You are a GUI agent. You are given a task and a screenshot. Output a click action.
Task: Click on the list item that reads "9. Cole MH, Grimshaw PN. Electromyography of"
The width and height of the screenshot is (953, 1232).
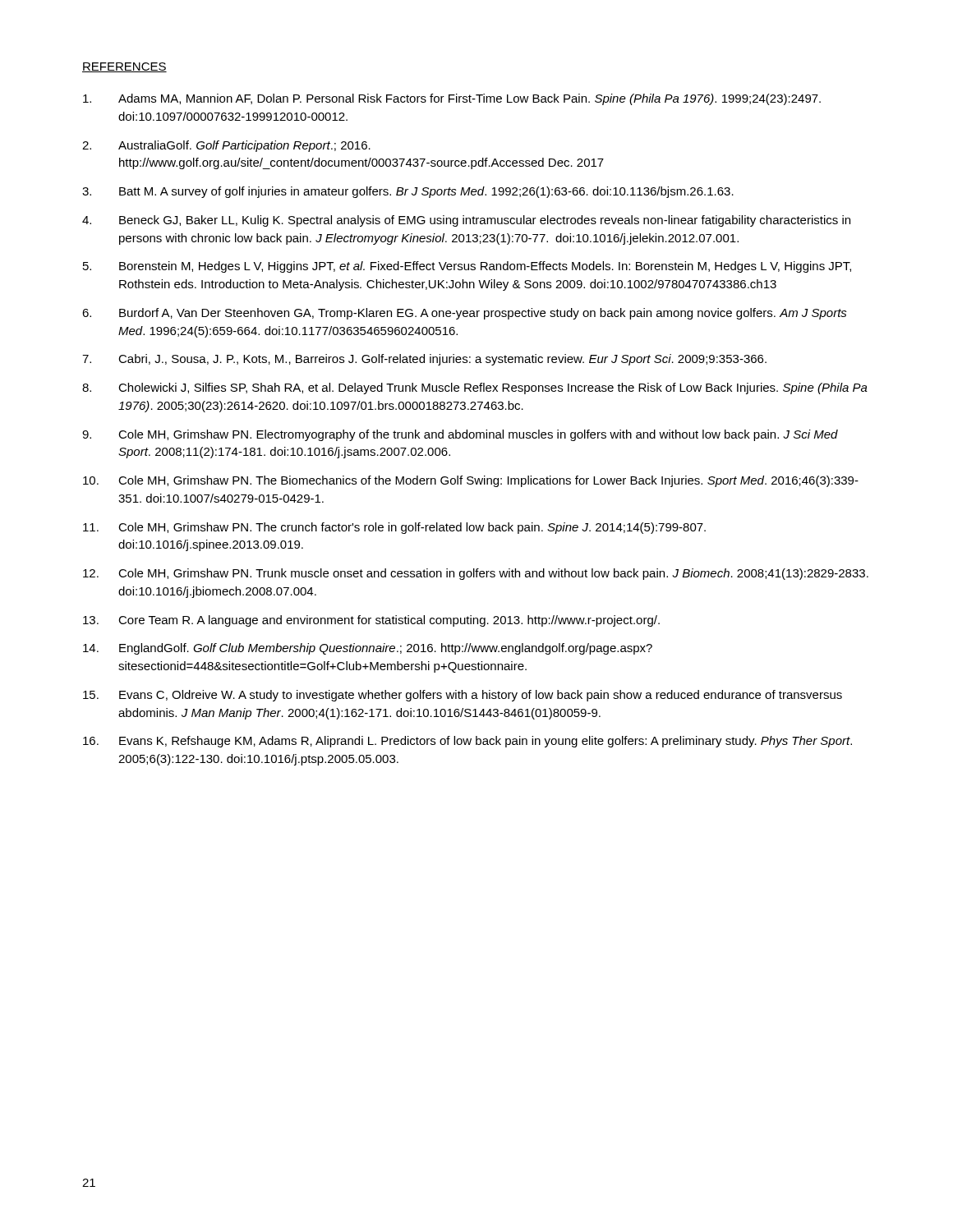476,443
